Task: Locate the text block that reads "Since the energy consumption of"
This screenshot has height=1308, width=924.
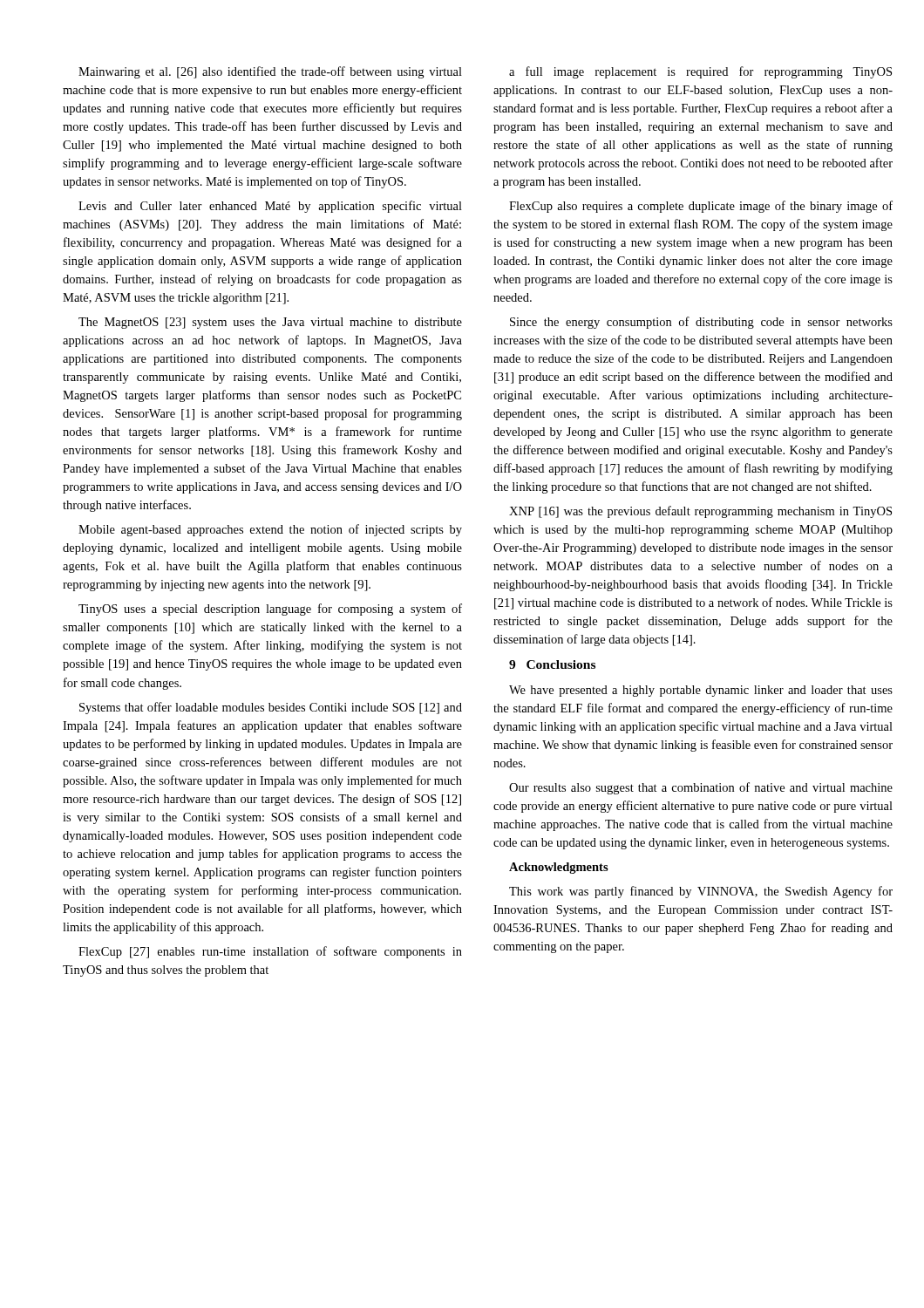Action: [693, 405]
